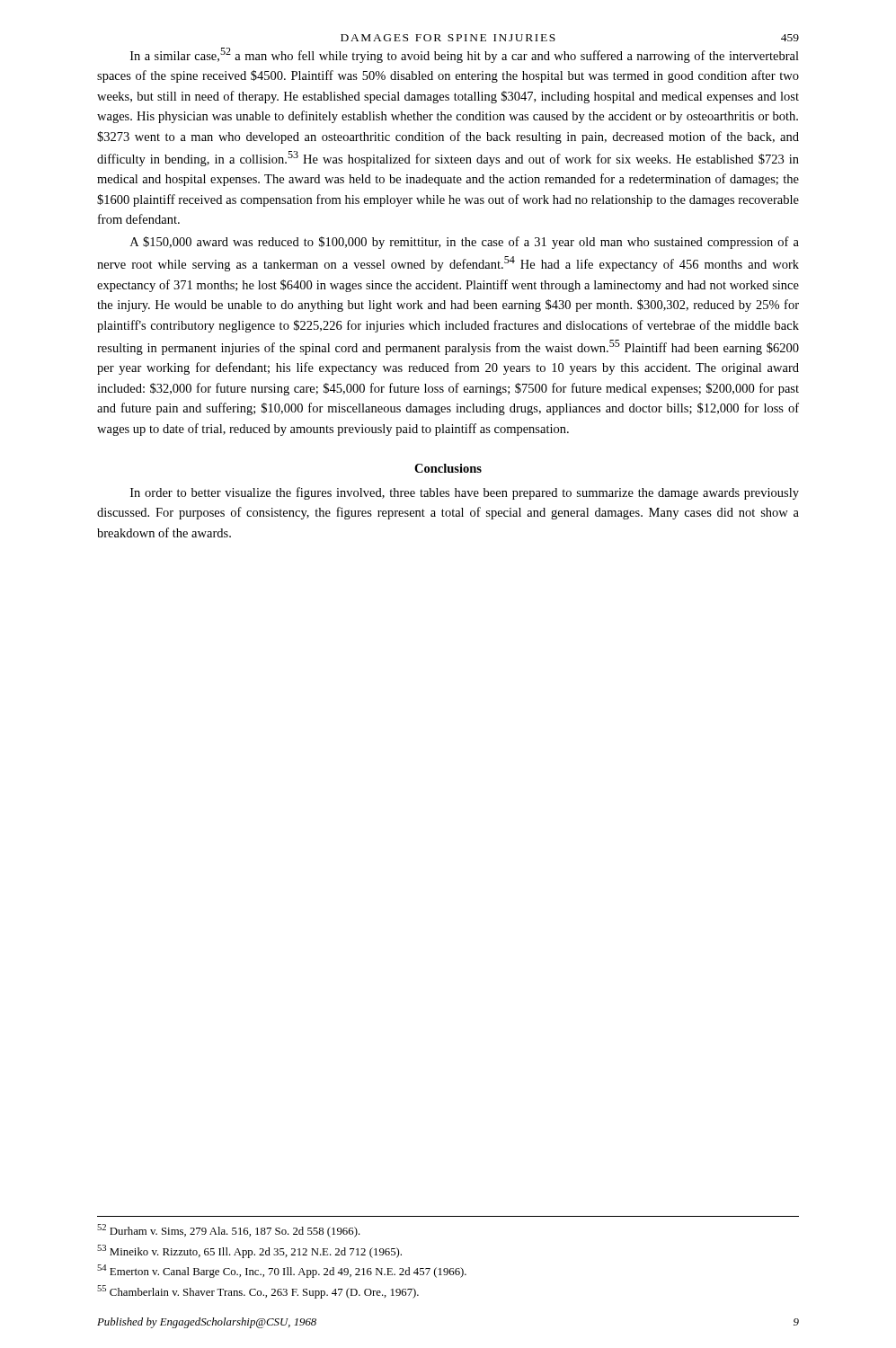Find the text starting "A $150,000 award"
This screenshot has width=896, height=1348.
[448, 335]
